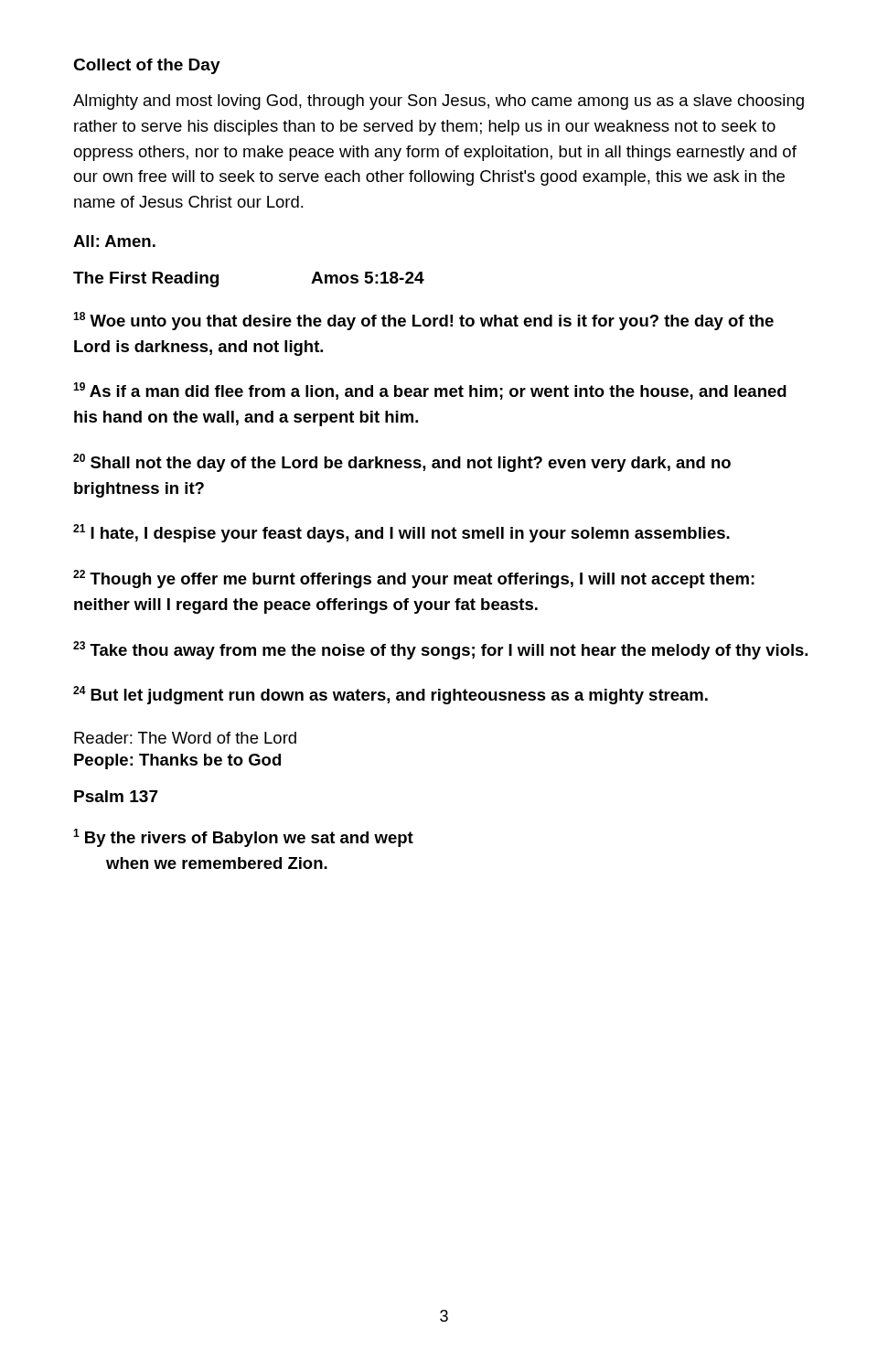Locate the block of text that opens with "21 I hate, I"
This screenshot has height=1372, width=888.
coord(402,532)
